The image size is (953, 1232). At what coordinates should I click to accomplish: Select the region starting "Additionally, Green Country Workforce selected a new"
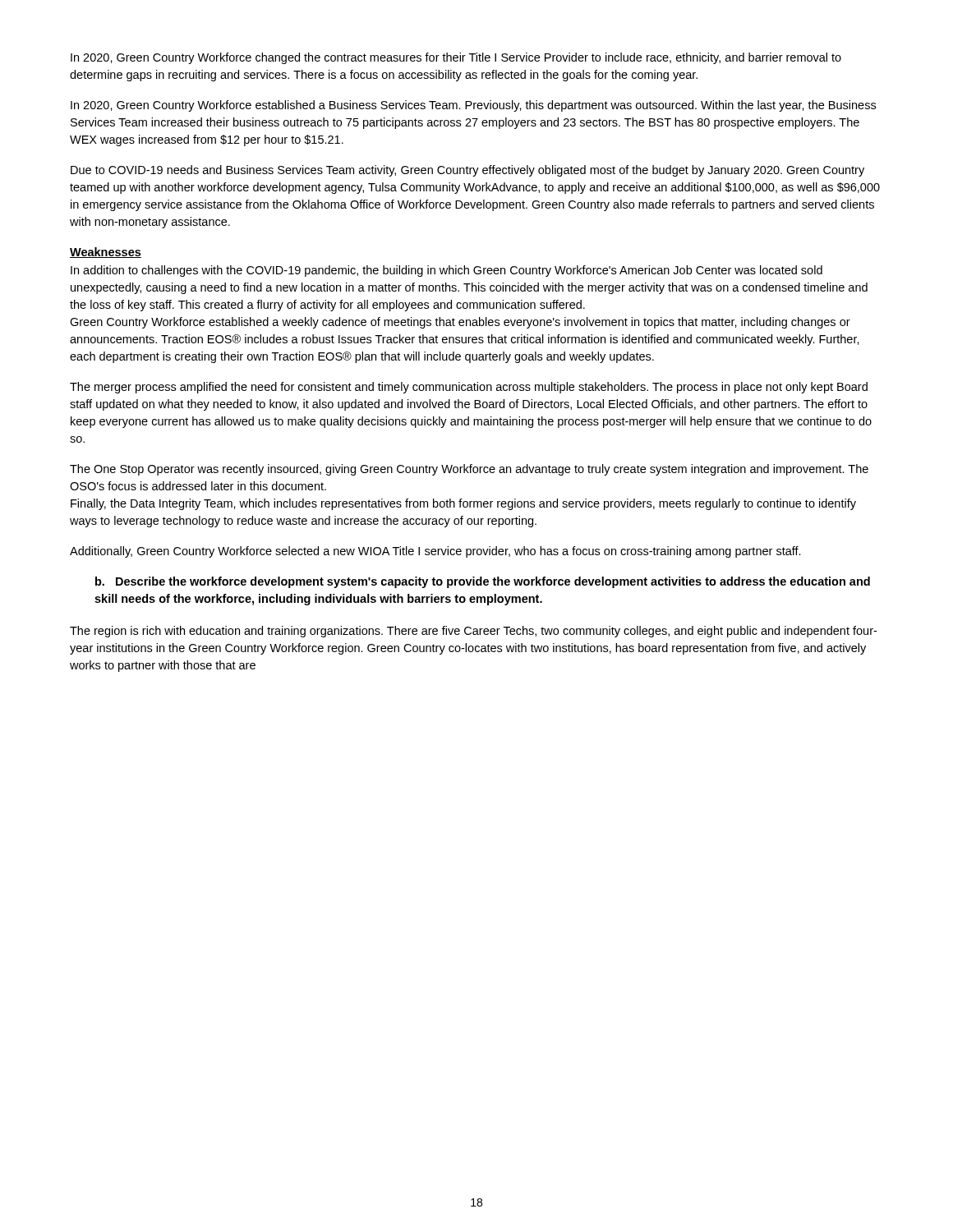coord(436,551)
